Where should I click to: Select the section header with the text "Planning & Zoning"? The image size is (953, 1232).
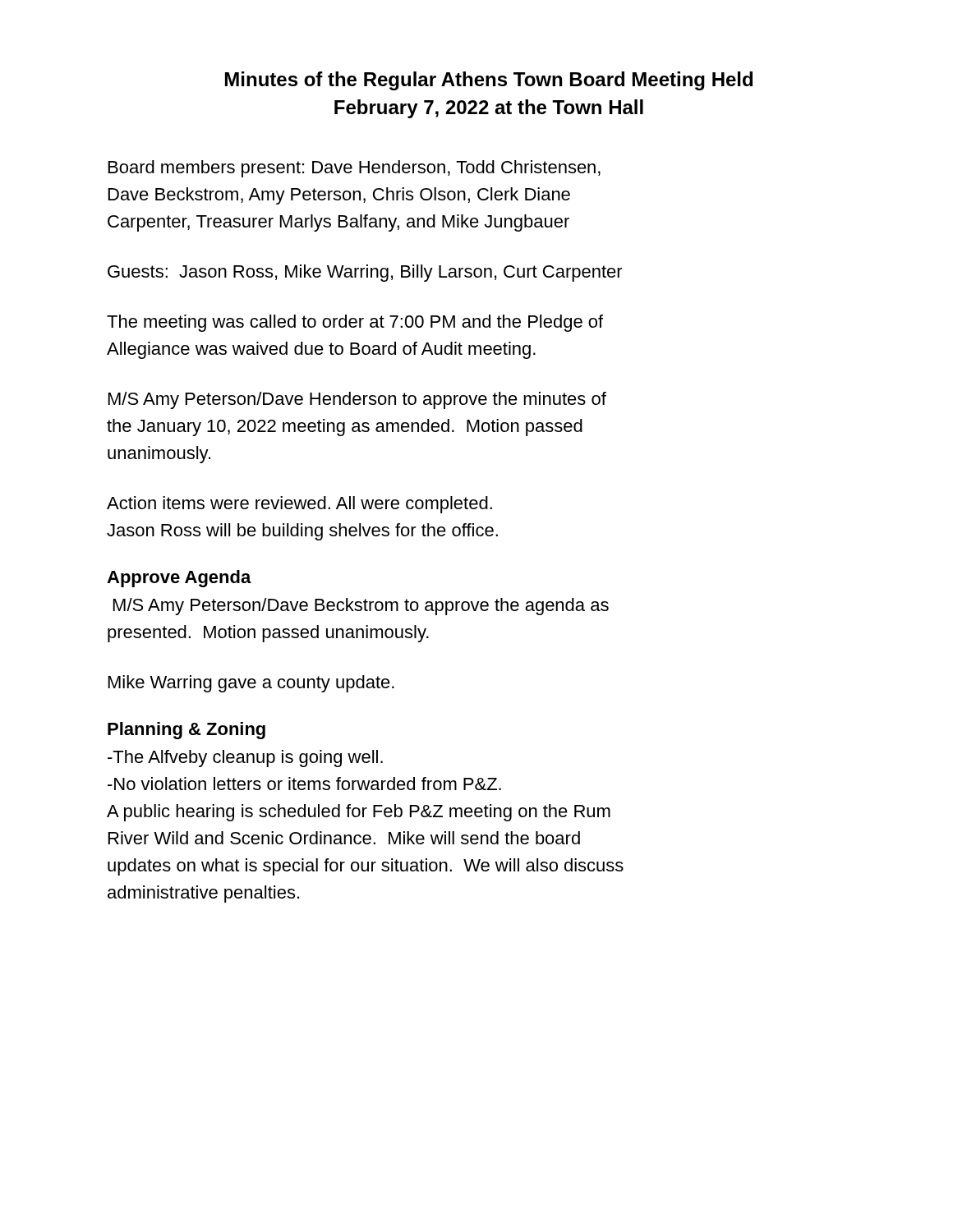tap(187, 729)
